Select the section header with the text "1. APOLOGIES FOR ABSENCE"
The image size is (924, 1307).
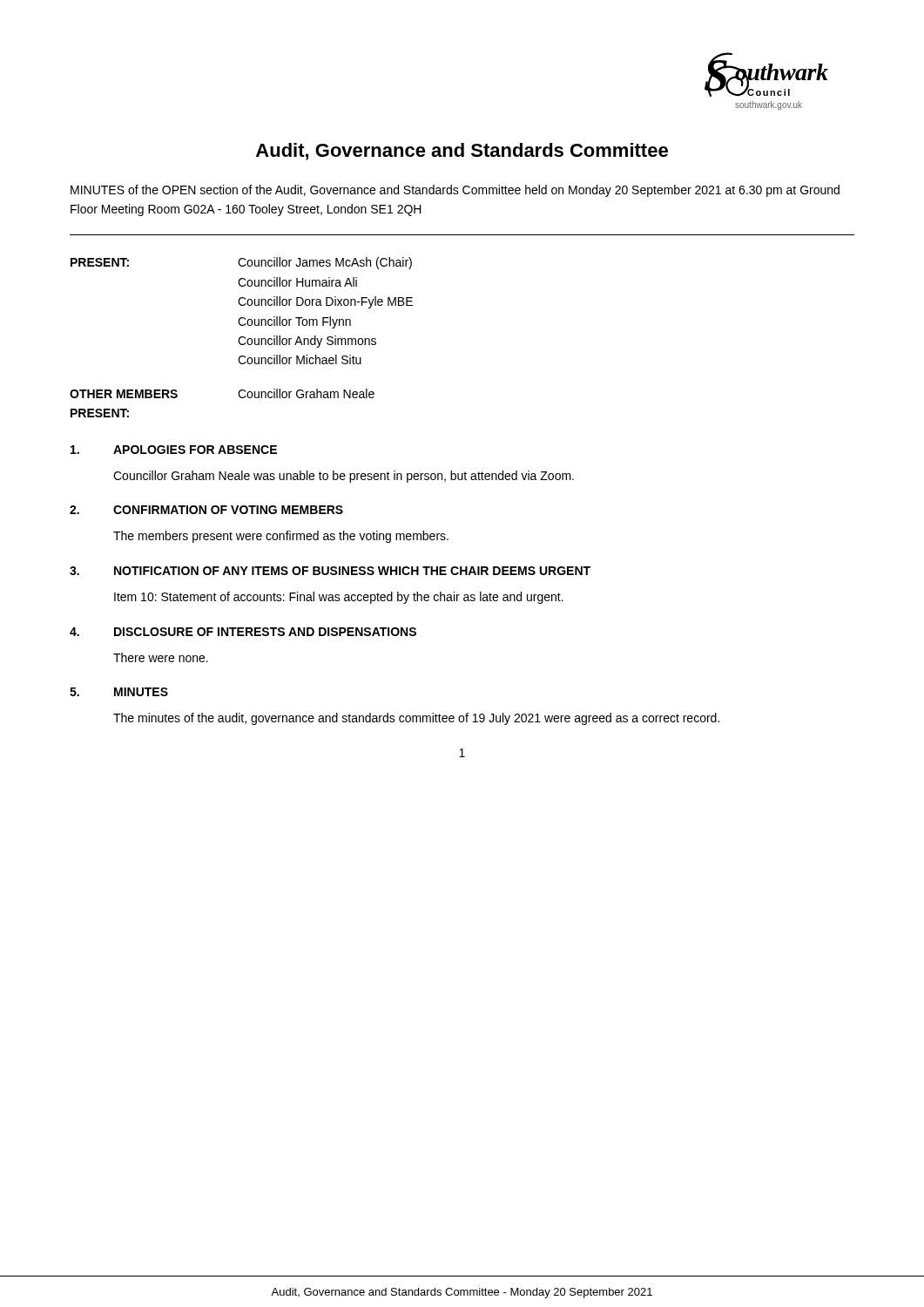(x=174, y=449)
